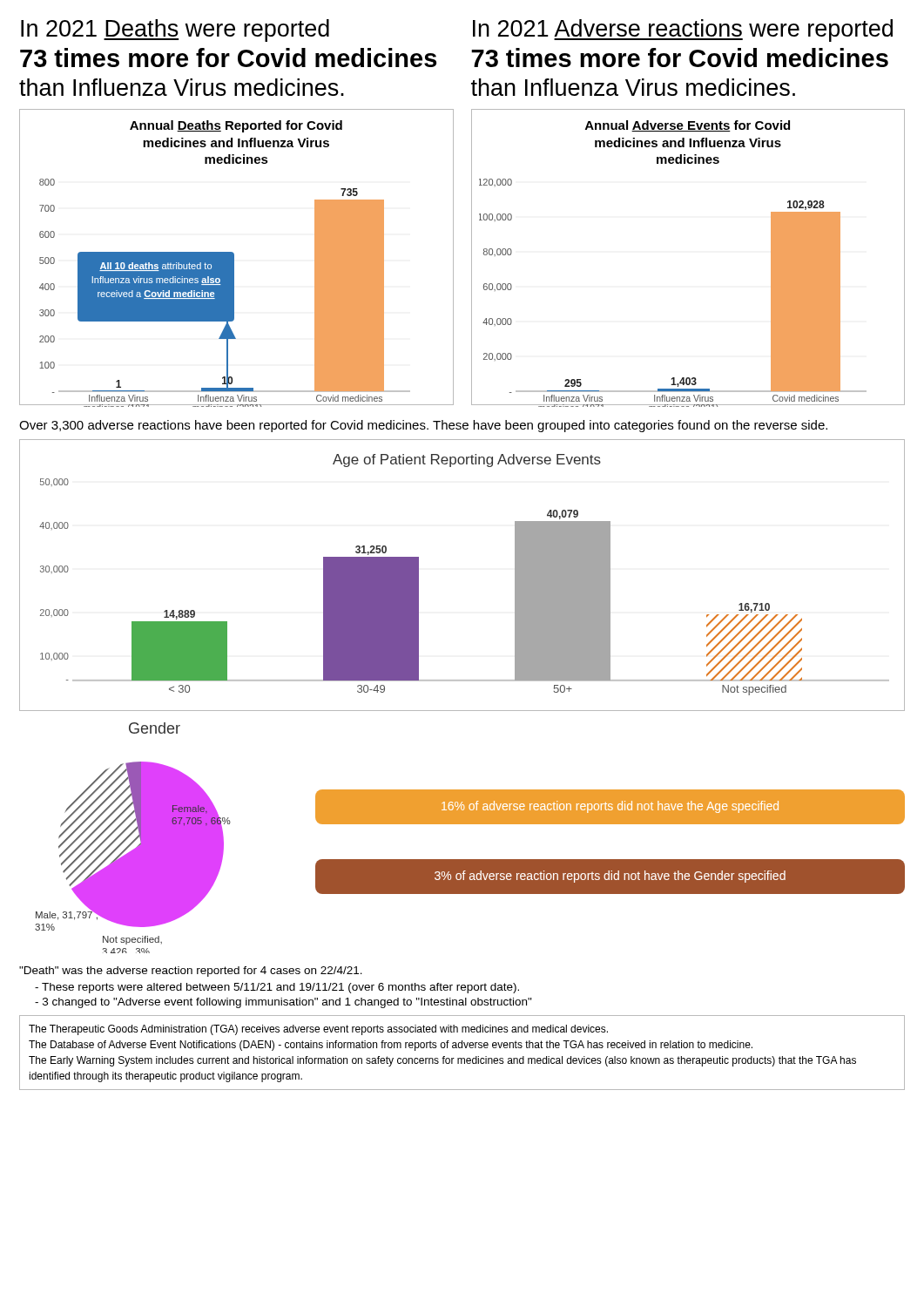
Task: Locate the pie chart
Action: coord(158,837)
